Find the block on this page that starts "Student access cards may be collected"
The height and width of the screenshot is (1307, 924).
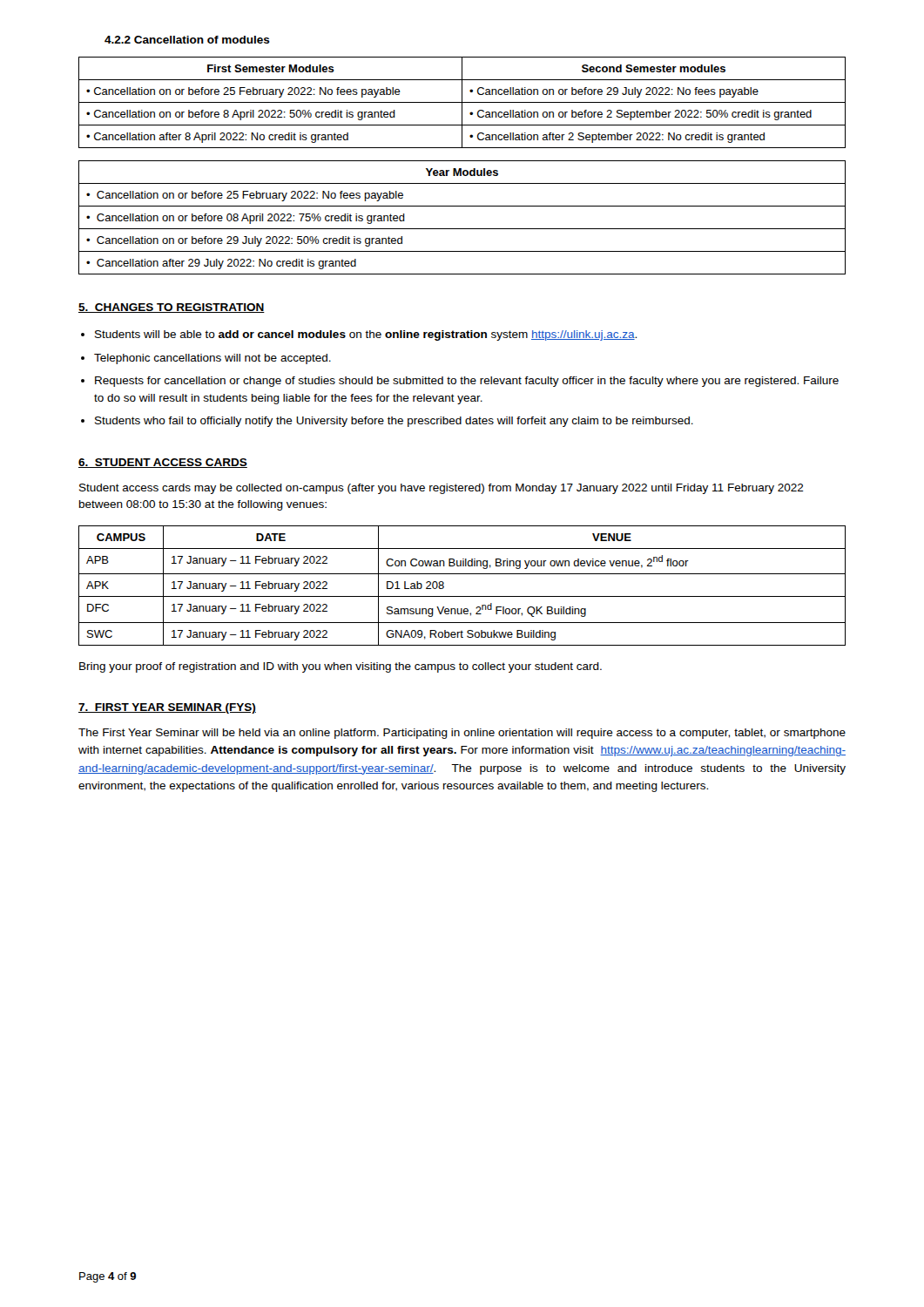coord(441,496)
